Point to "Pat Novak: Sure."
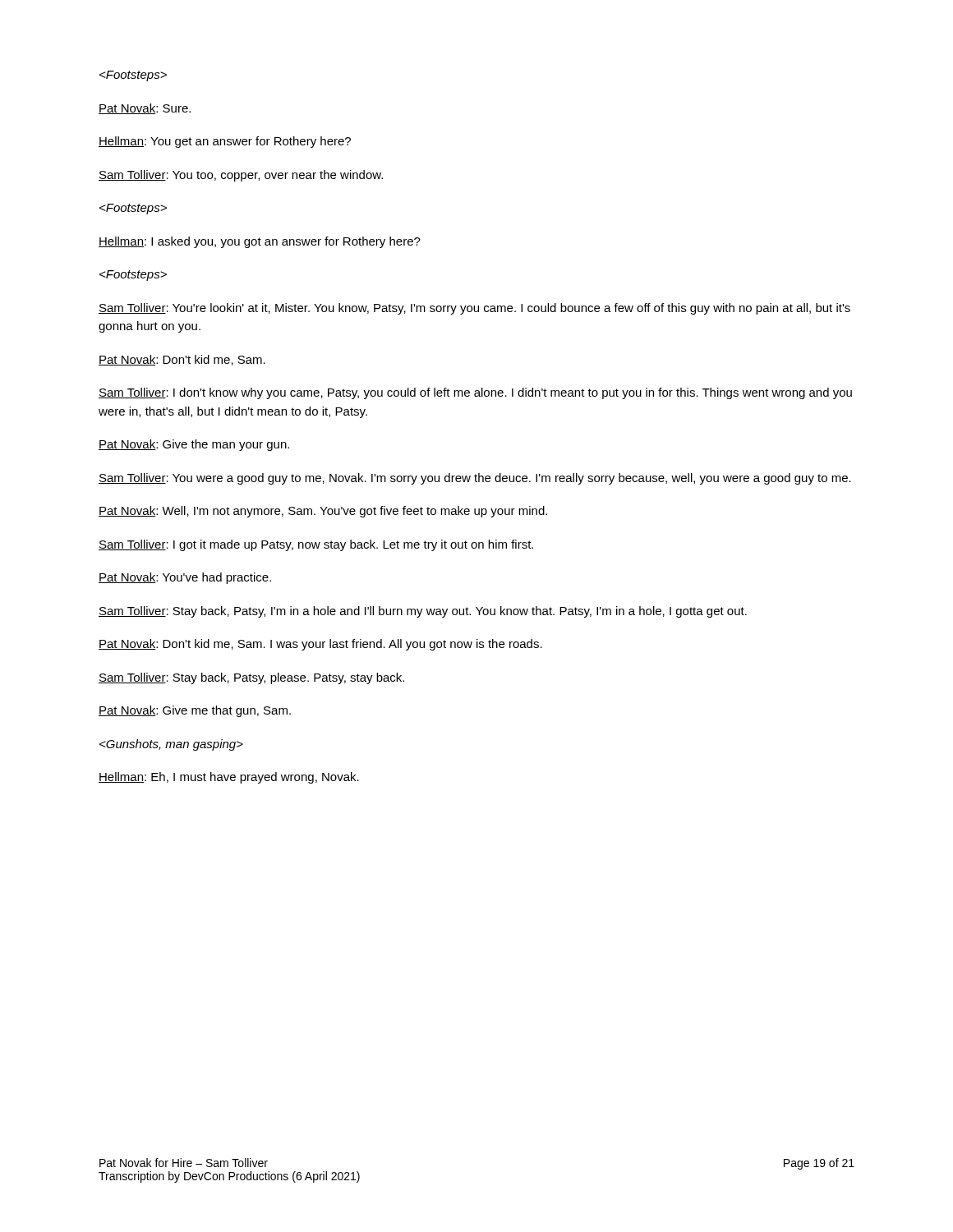The width and height of the screenshot is (953, 1232). pyautogui.click(x=145, y=108)
